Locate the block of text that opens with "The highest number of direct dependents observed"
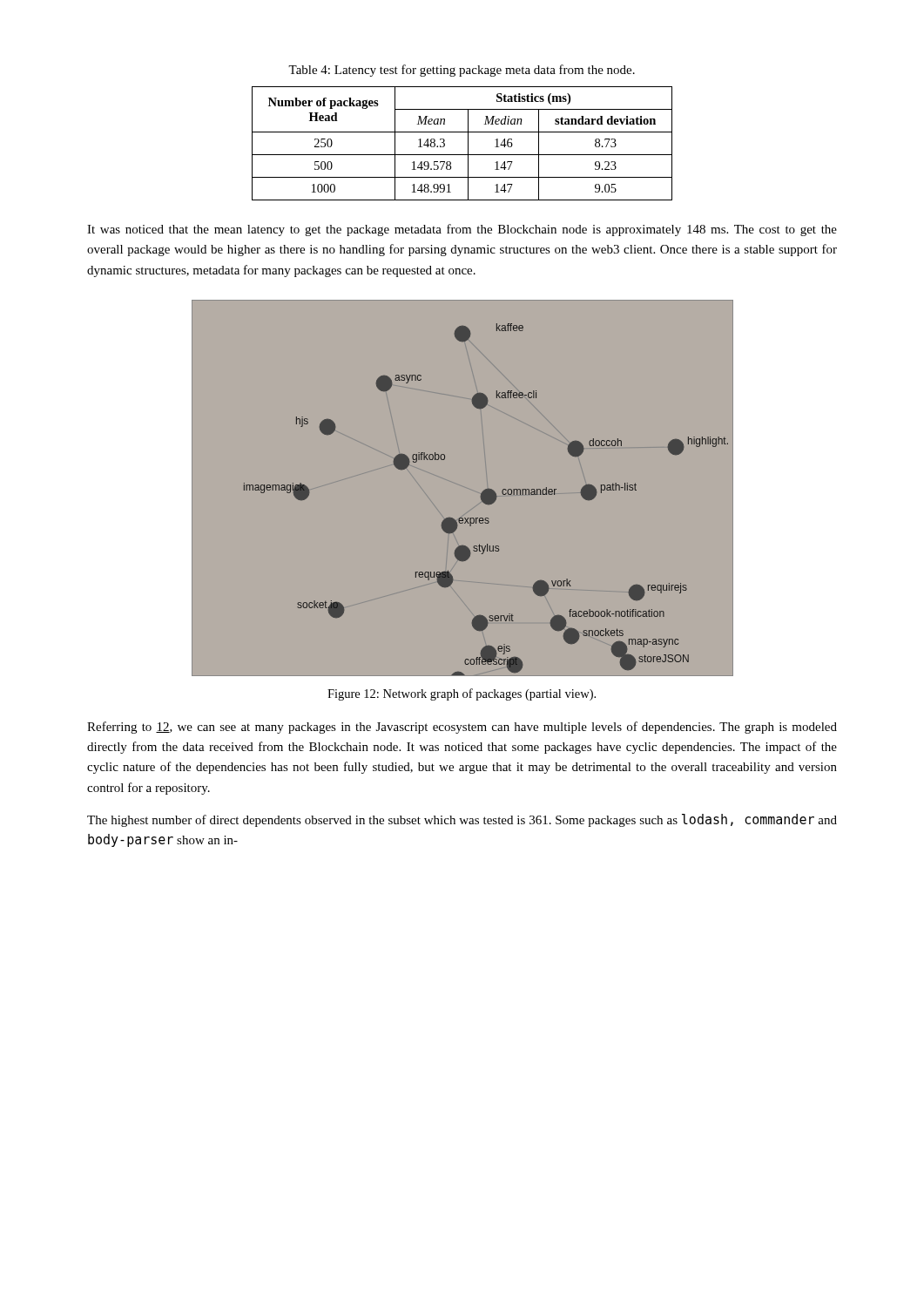 pyautogui.click(x=462, y=830)
